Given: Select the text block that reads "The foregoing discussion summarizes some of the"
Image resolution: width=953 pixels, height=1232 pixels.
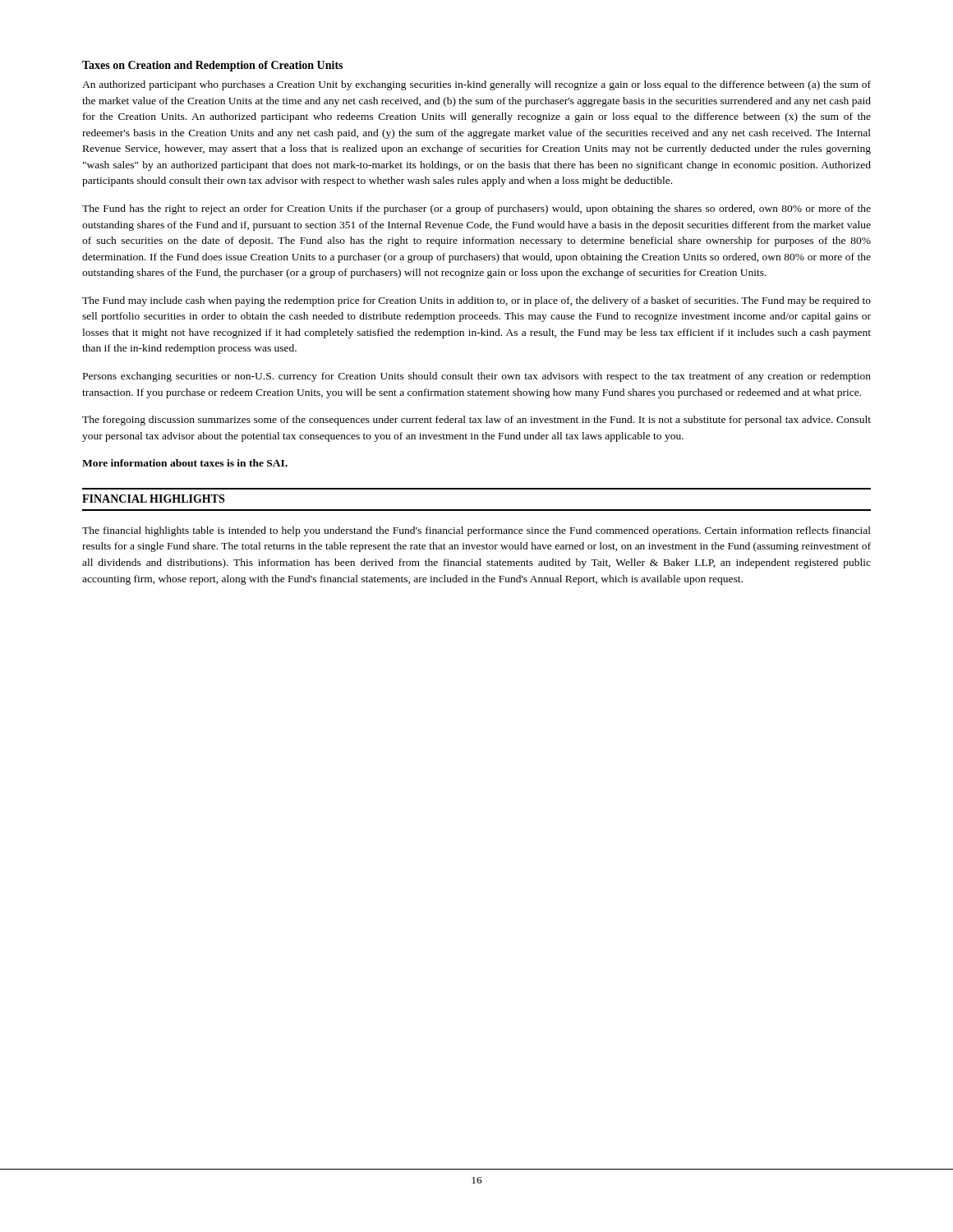Looking at the screenshot, I should pyautogui.click(x=476, y=427).
